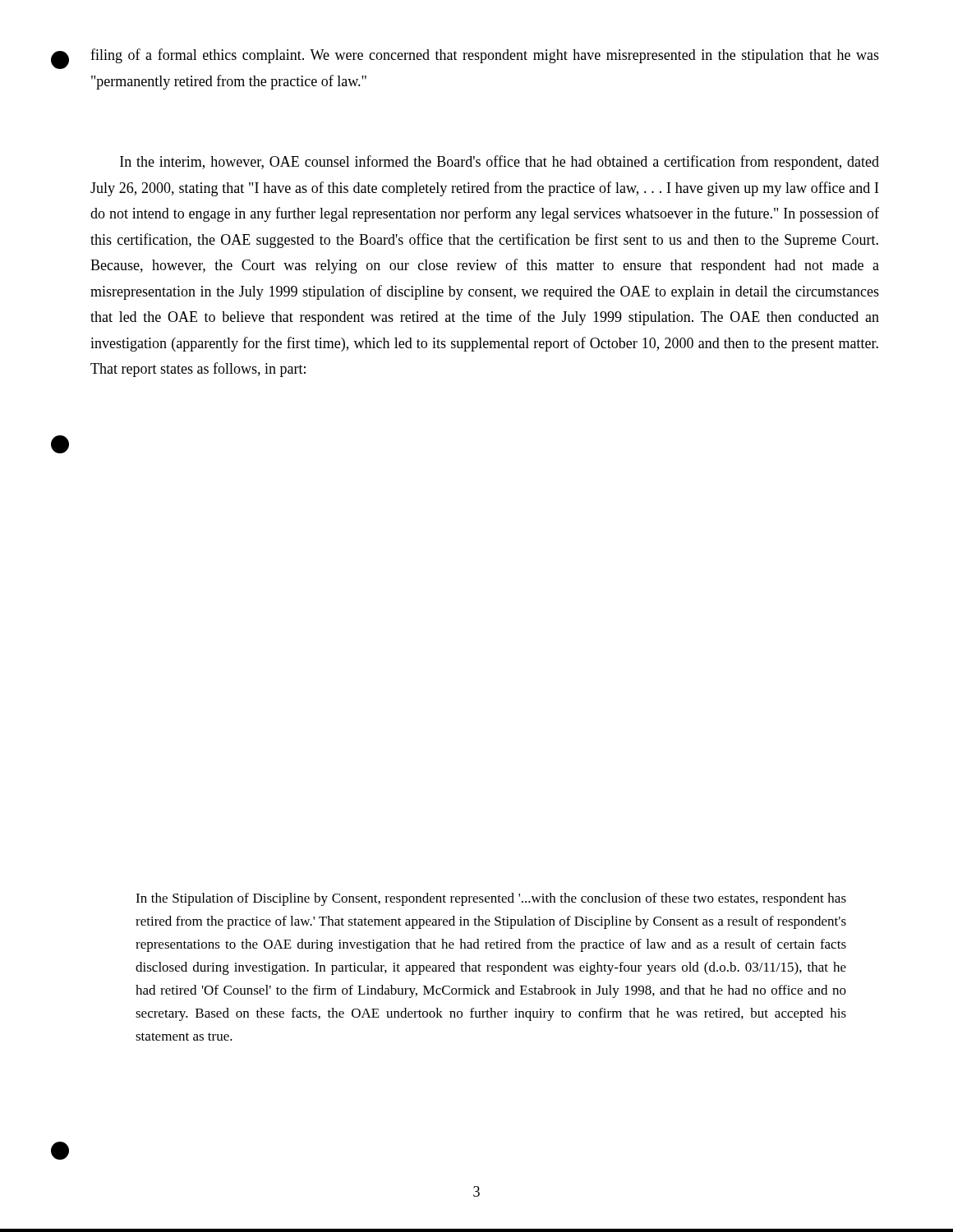The width and height of the screenshot is (953, 1232).
Task: Point to the block beginning "In the interim, however,"
Action: (485, 265)
